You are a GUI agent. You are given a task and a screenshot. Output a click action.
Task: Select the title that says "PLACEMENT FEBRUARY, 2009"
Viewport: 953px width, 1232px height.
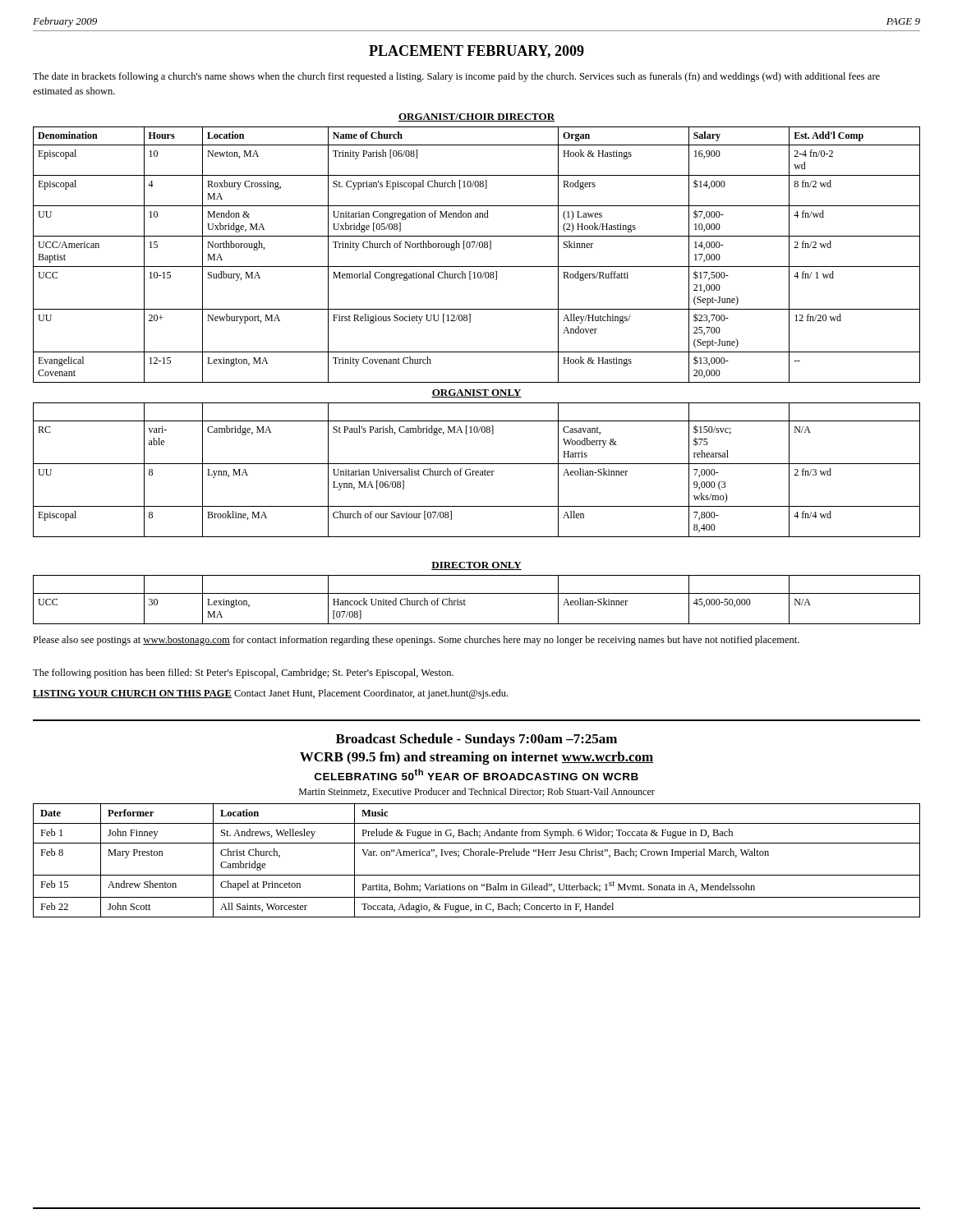[476, 51]
